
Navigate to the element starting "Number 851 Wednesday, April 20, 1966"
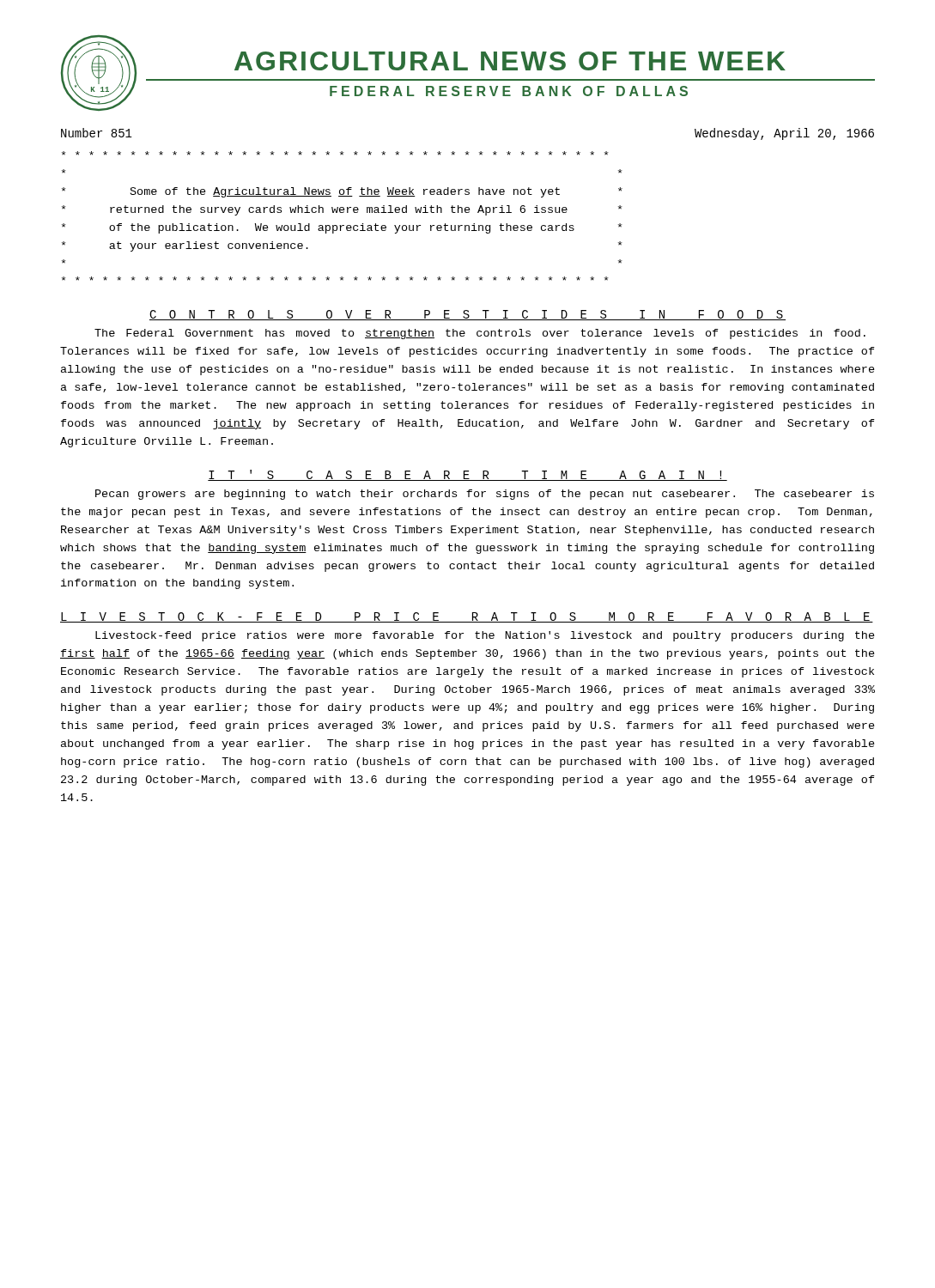(x=99, y=134)
